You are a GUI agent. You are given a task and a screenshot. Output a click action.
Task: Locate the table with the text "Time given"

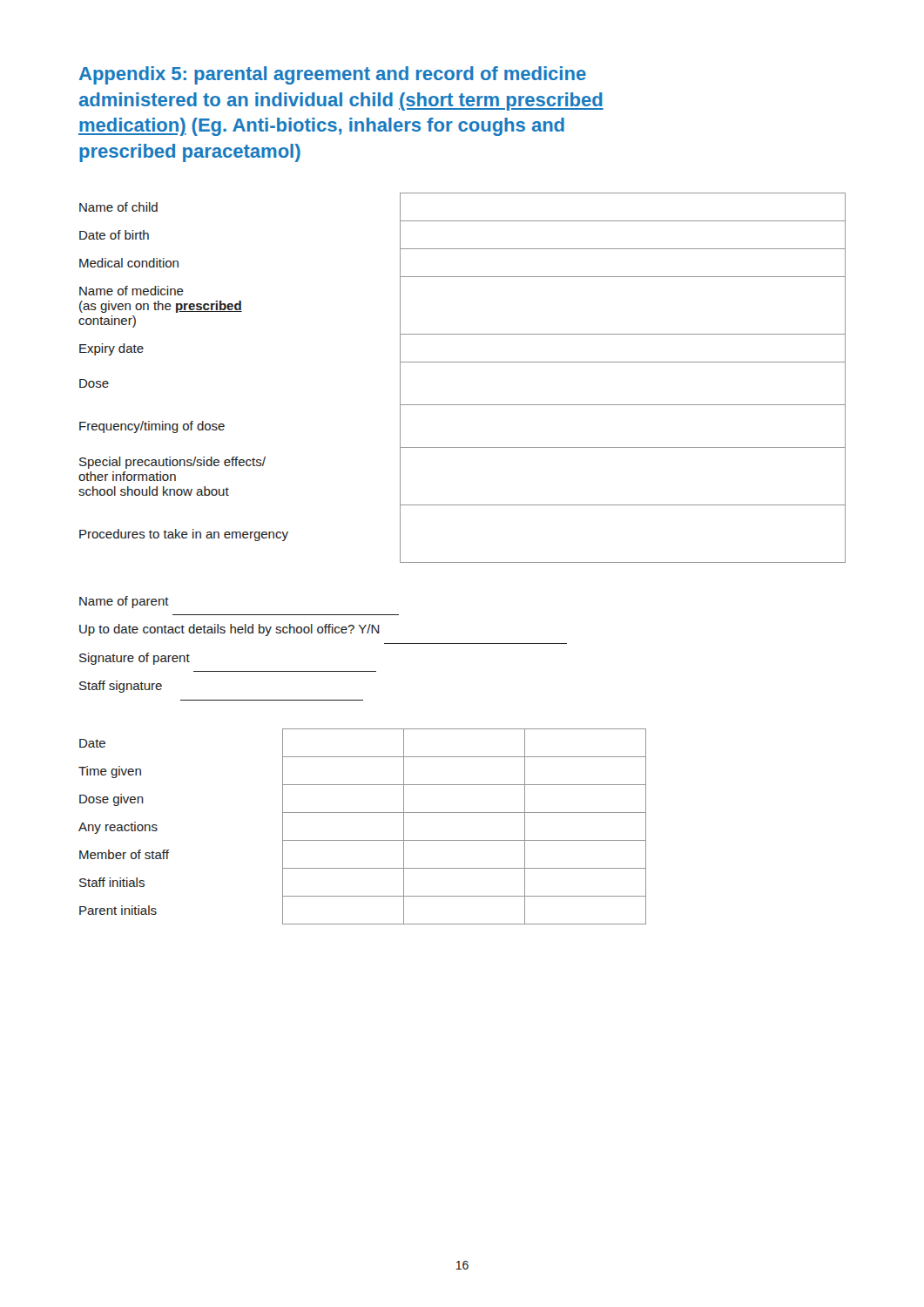point(462,826)
